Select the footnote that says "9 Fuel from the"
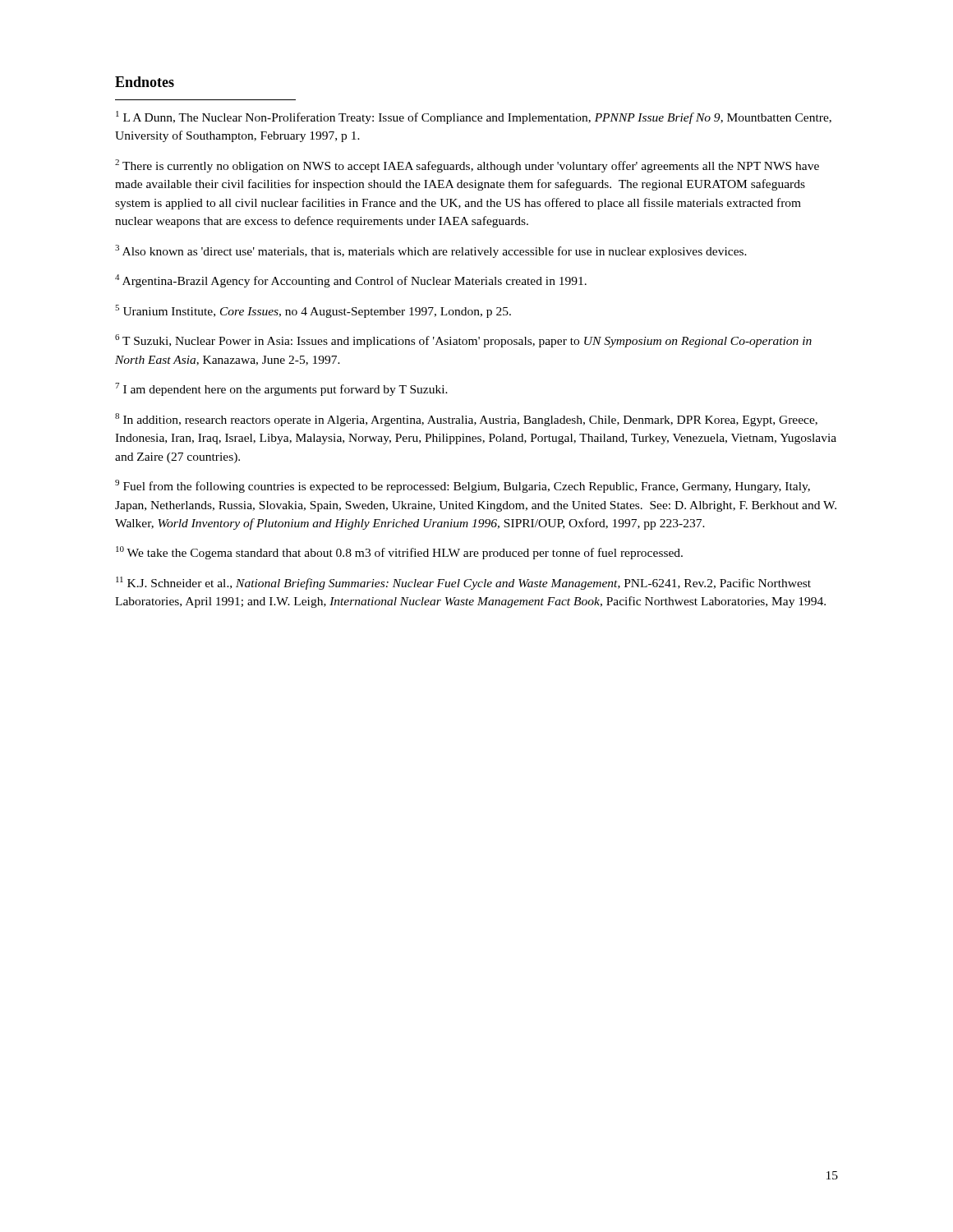The image size is (953, 1232). [x=476, y=504]
